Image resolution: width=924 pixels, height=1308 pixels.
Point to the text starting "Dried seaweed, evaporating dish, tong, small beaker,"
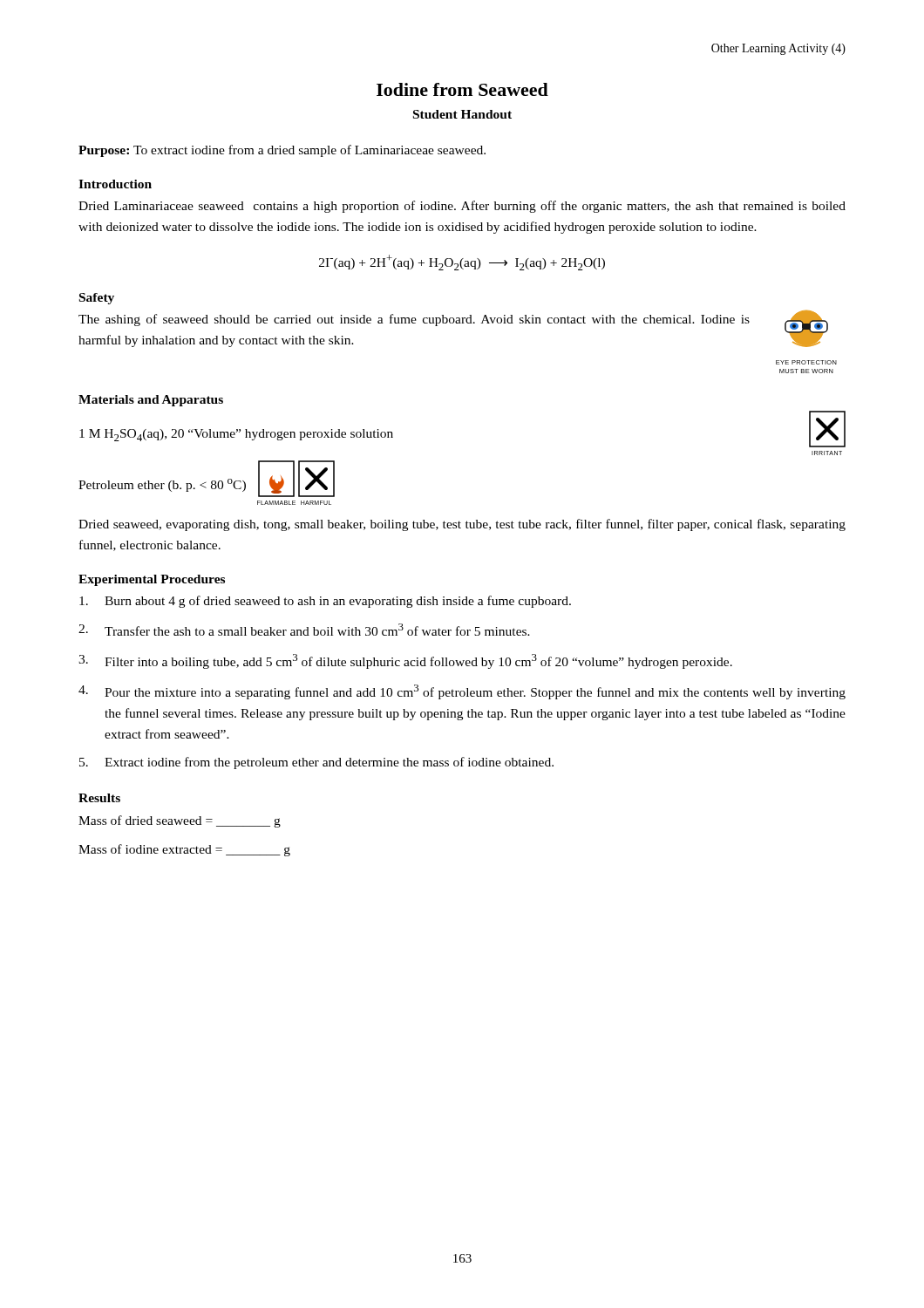(462, 534)
